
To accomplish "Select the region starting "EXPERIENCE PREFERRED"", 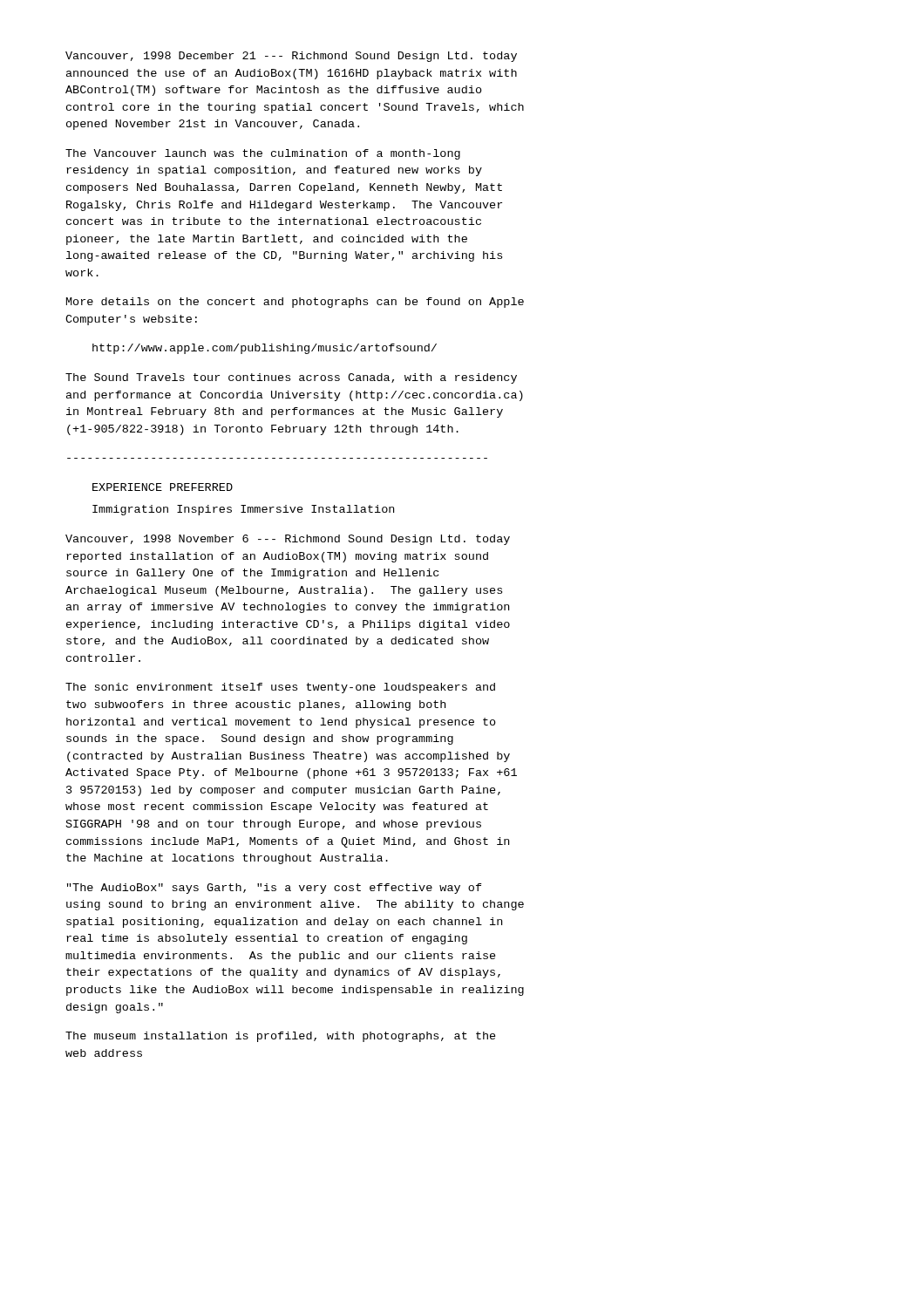I will (162, 488).
